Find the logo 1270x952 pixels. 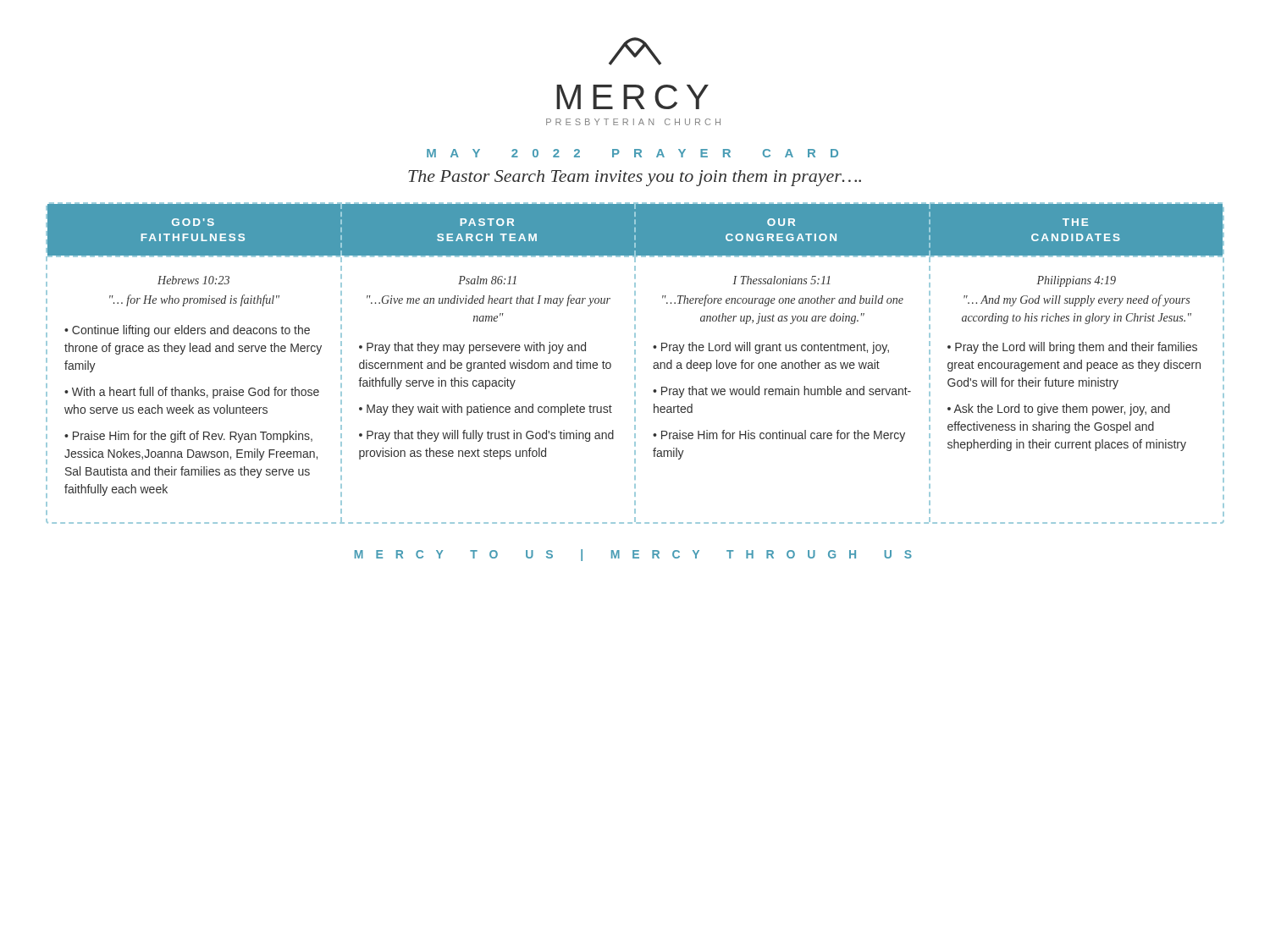(635, 80)
